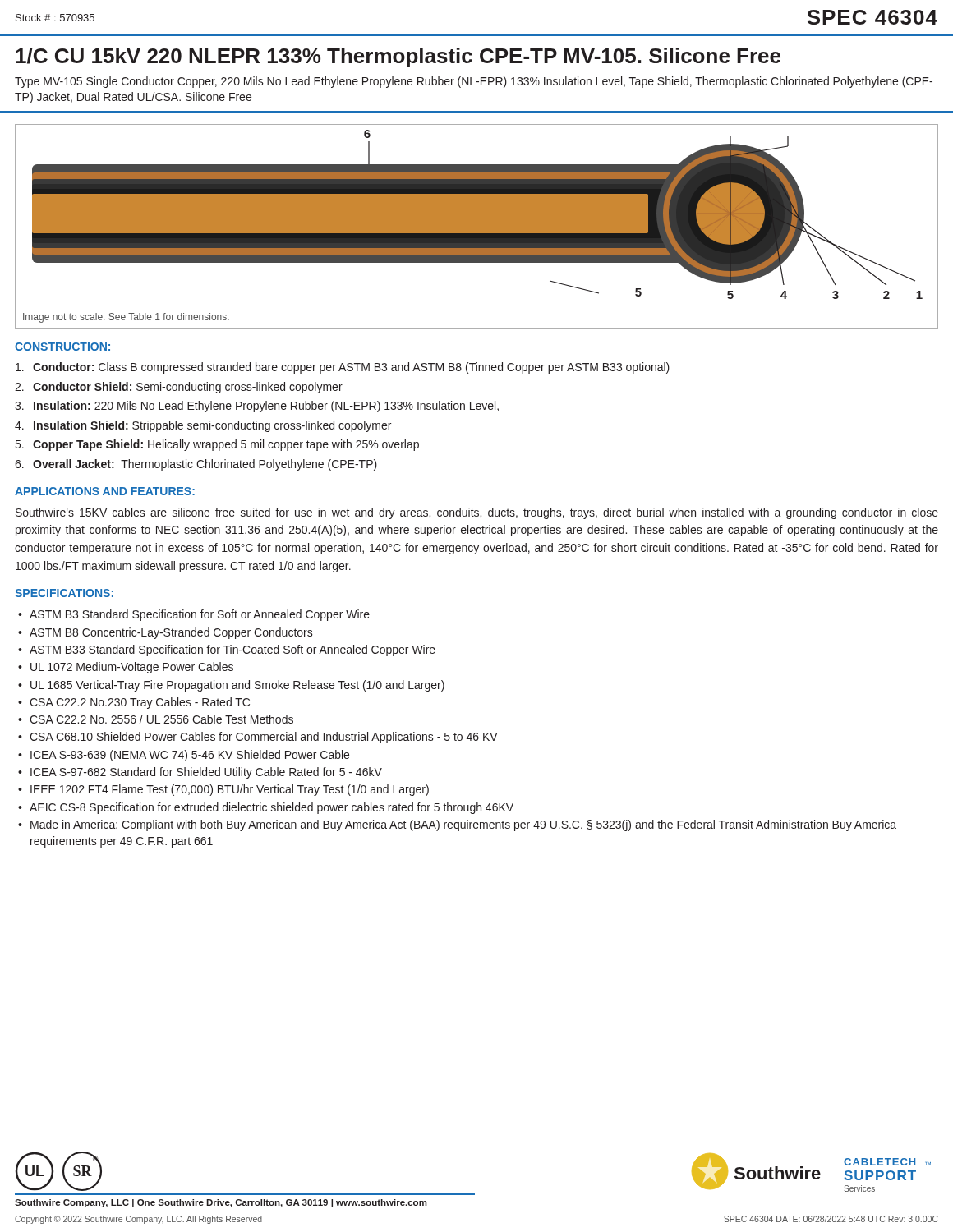Select the list item that reads "UL 1685 Vertical-Tray Fire Propagation and Smoke"
The image size is (953, 1232).
tap(237, 685)
